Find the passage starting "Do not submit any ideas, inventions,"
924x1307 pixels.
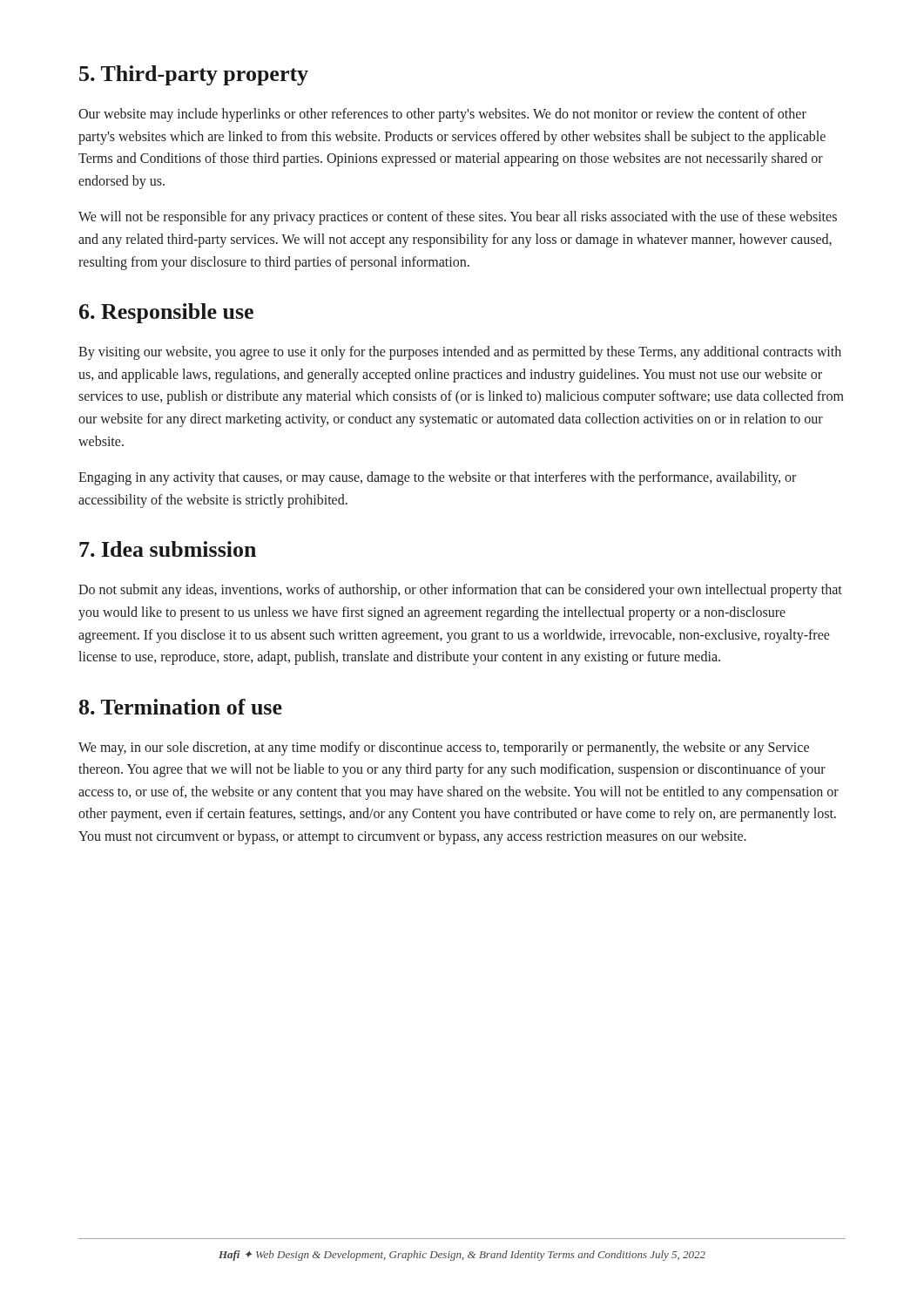tap(462, 623)
